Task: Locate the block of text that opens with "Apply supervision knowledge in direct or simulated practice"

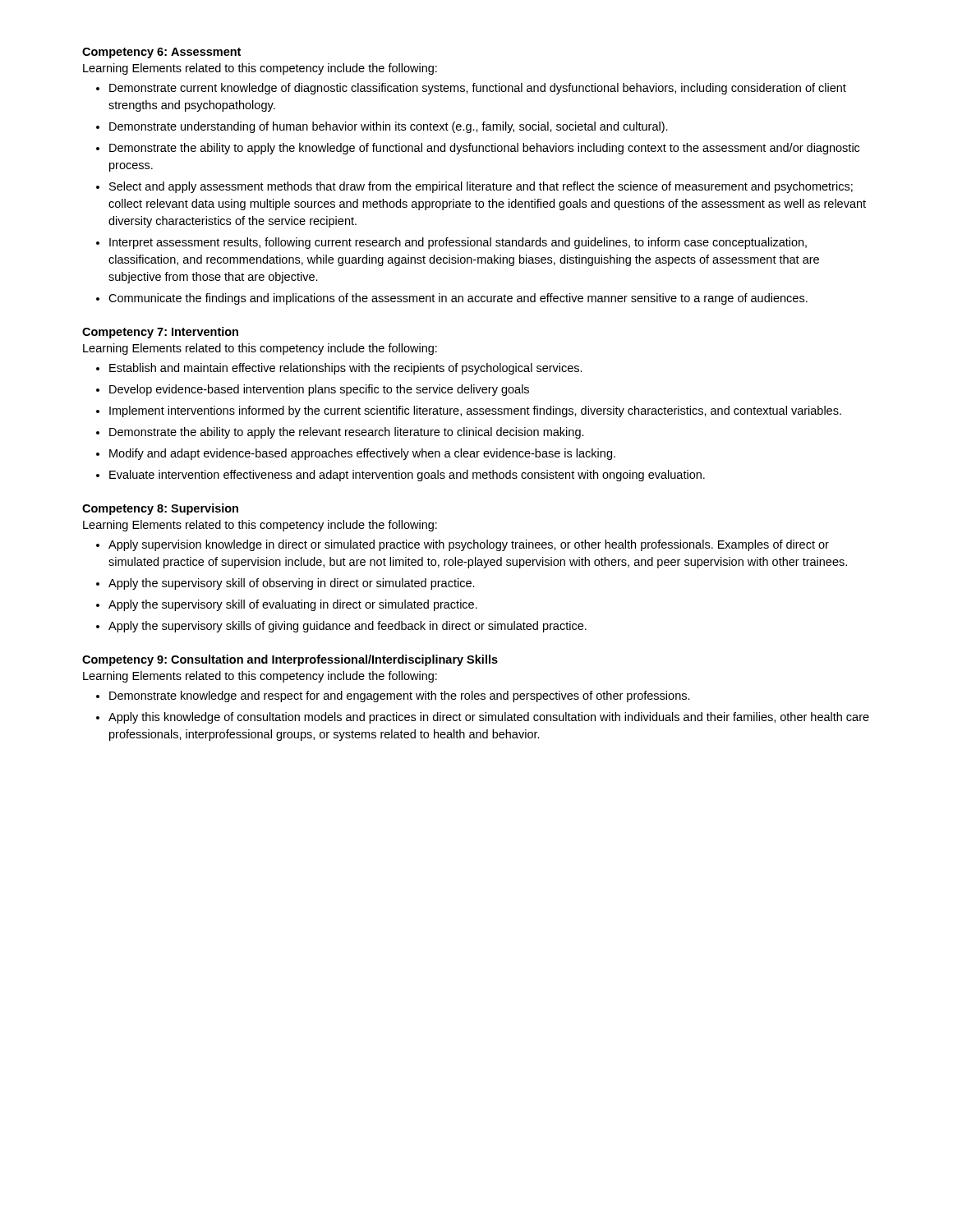Action: pos(478,553)
